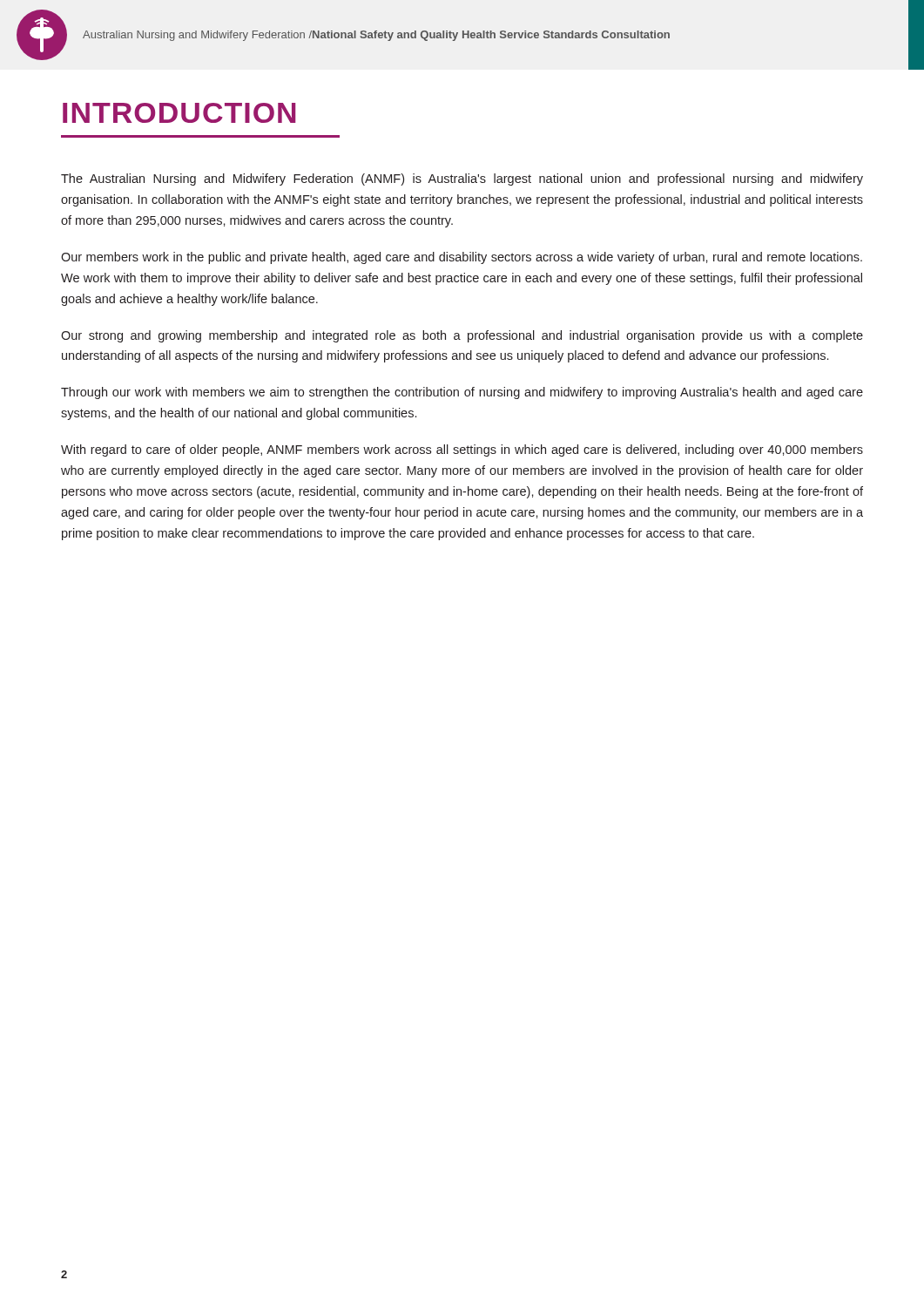Image resolution: width=924 pixels, height=1307 pixels.
Task: Locate the text block containing "The Australian Nursing and Midwifery Federation (ANMF)"
Action: click(x=462, y=199)
